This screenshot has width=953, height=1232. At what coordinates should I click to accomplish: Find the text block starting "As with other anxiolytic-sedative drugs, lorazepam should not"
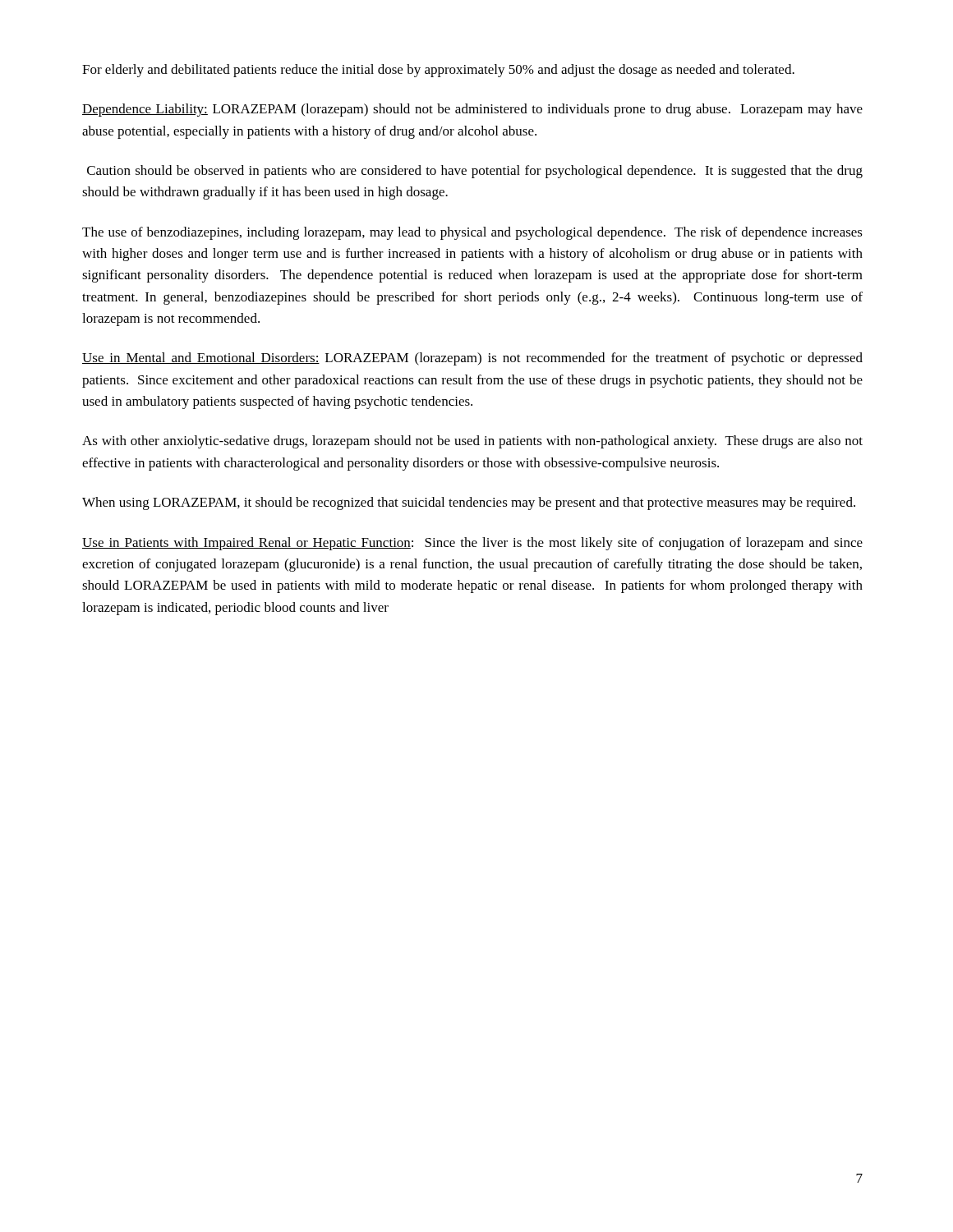[472, 452]
